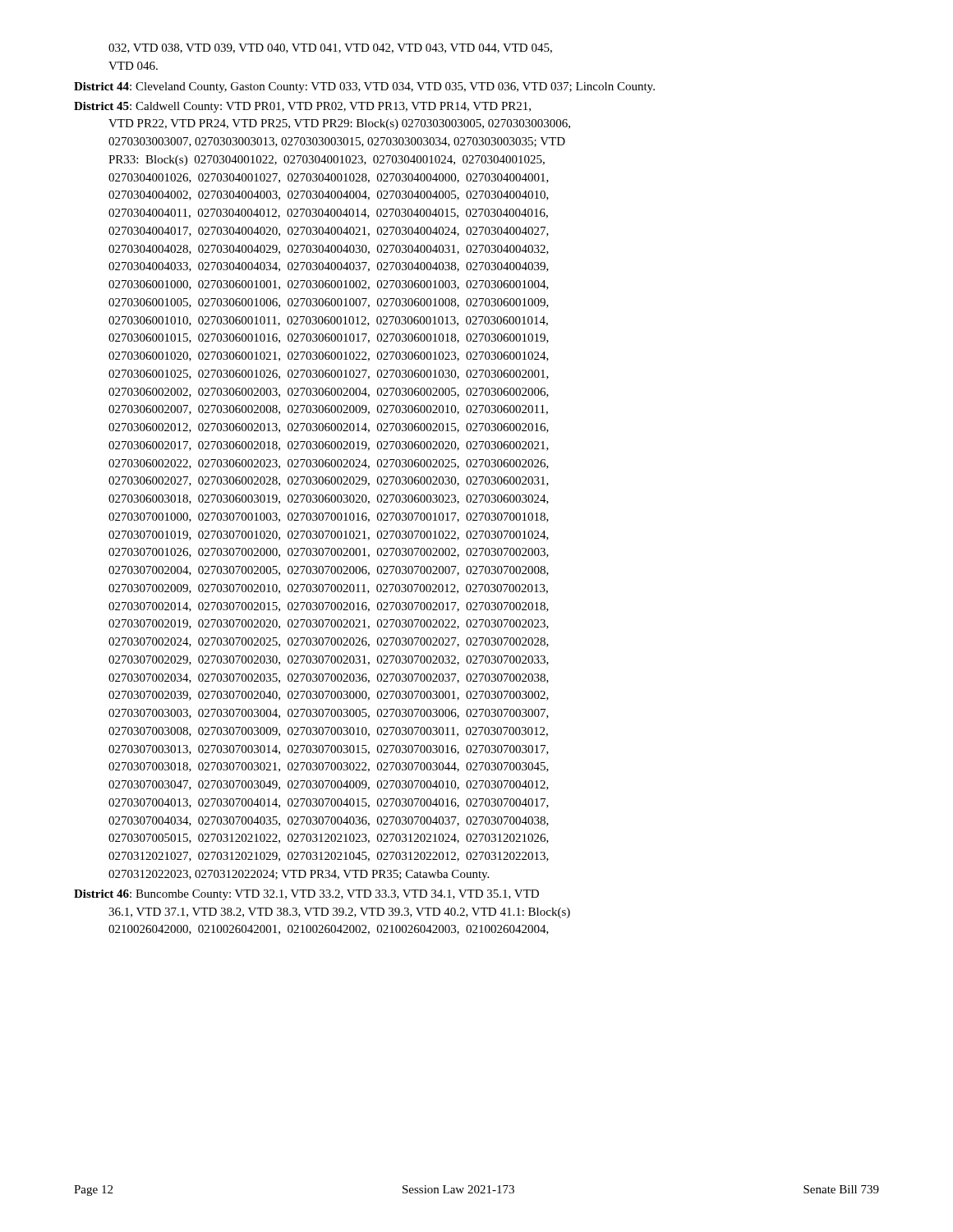Click on the element starting "District 44: Cleveland County, Gaston County: VTD"
Image resolution: width=953 pixels, height=1232 pixels.
[x=476, y=87]
